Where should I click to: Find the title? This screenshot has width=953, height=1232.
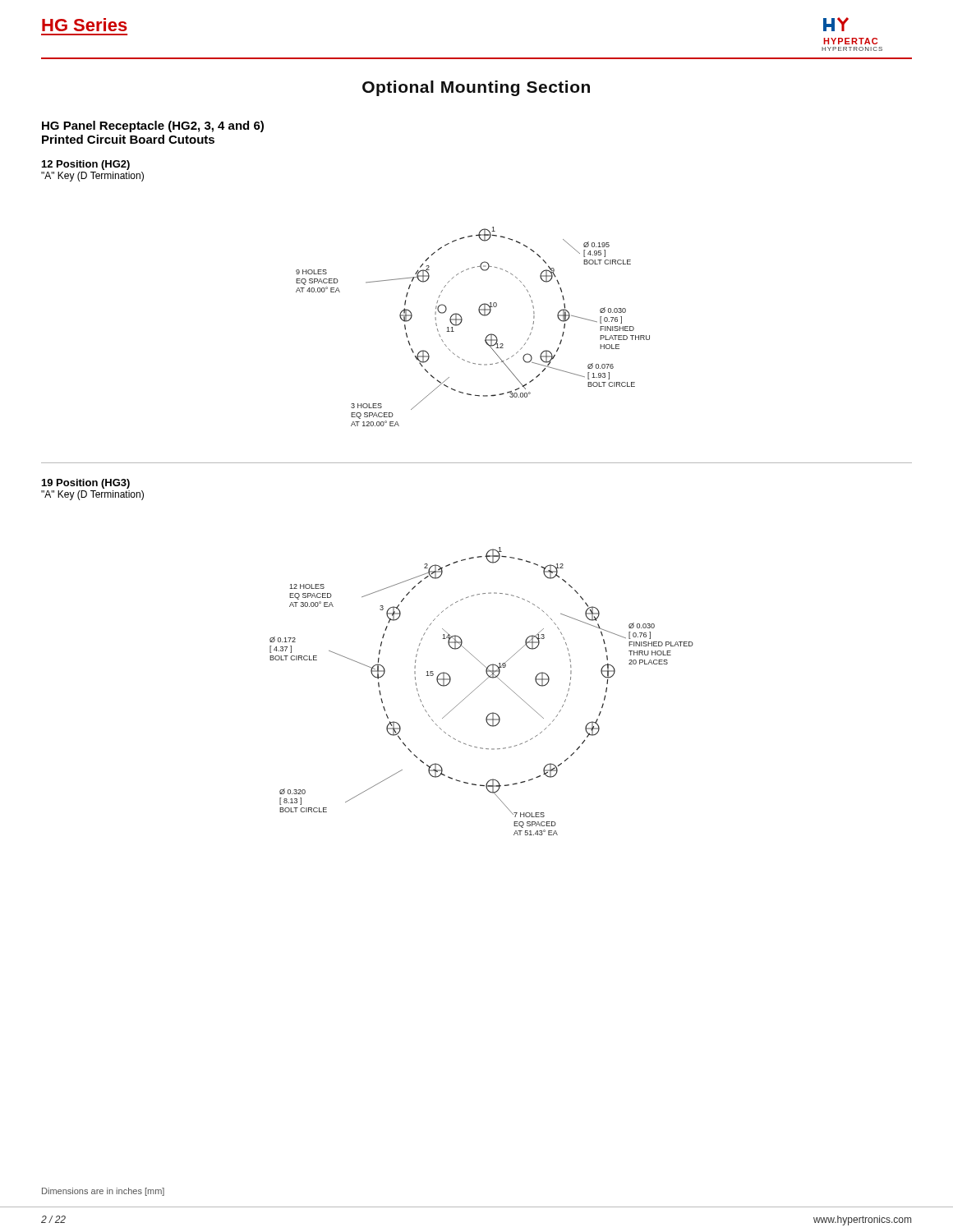(x=476, y=87)
